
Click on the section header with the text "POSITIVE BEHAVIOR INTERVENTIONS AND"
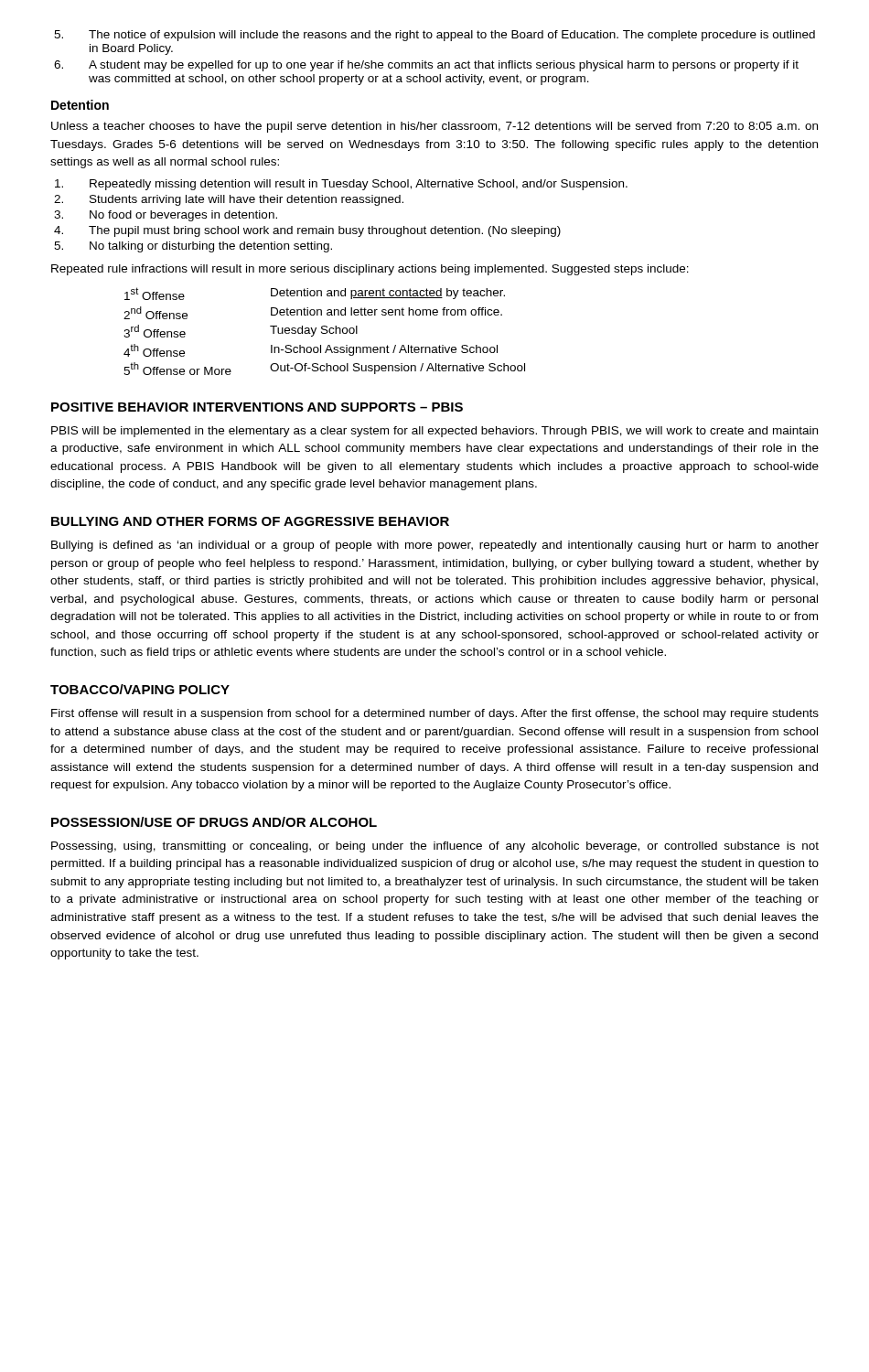pos(257,406)
